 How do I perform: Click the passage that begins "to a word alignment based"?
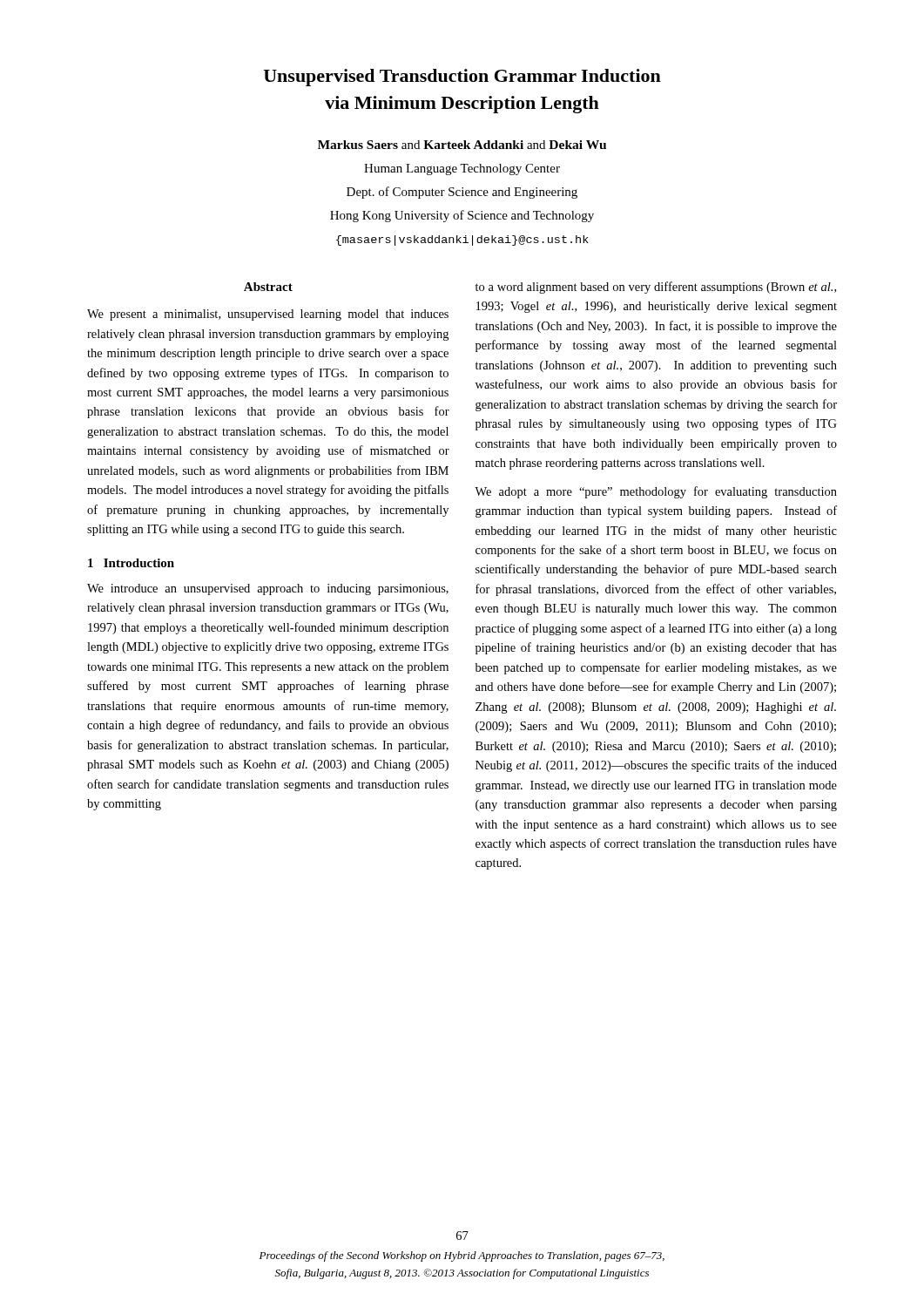[x=656, y=575]
